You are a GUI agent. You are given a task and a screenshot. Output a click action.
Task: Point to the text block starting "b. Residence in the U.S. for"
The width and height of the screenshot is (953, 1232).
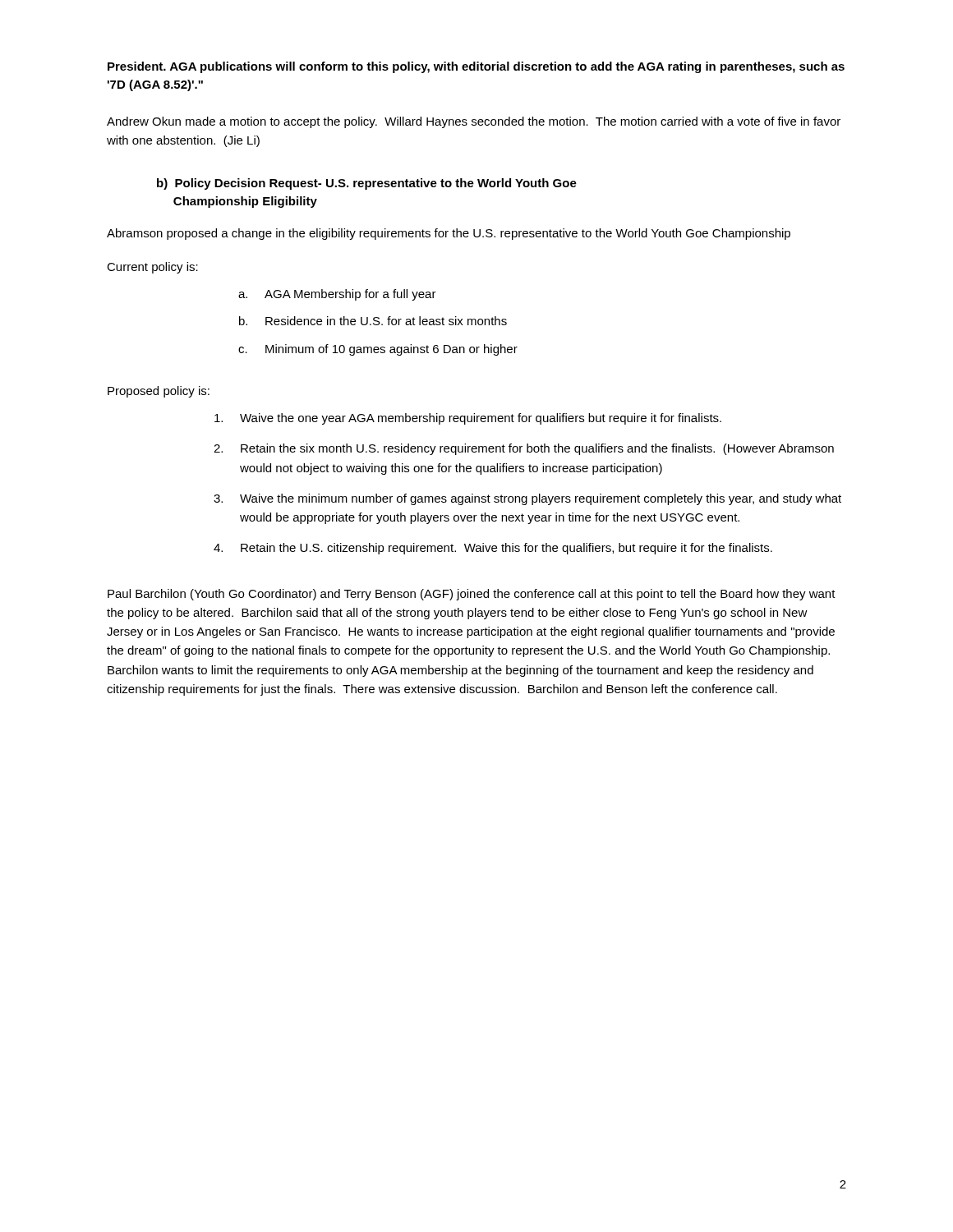click(373, 321)
